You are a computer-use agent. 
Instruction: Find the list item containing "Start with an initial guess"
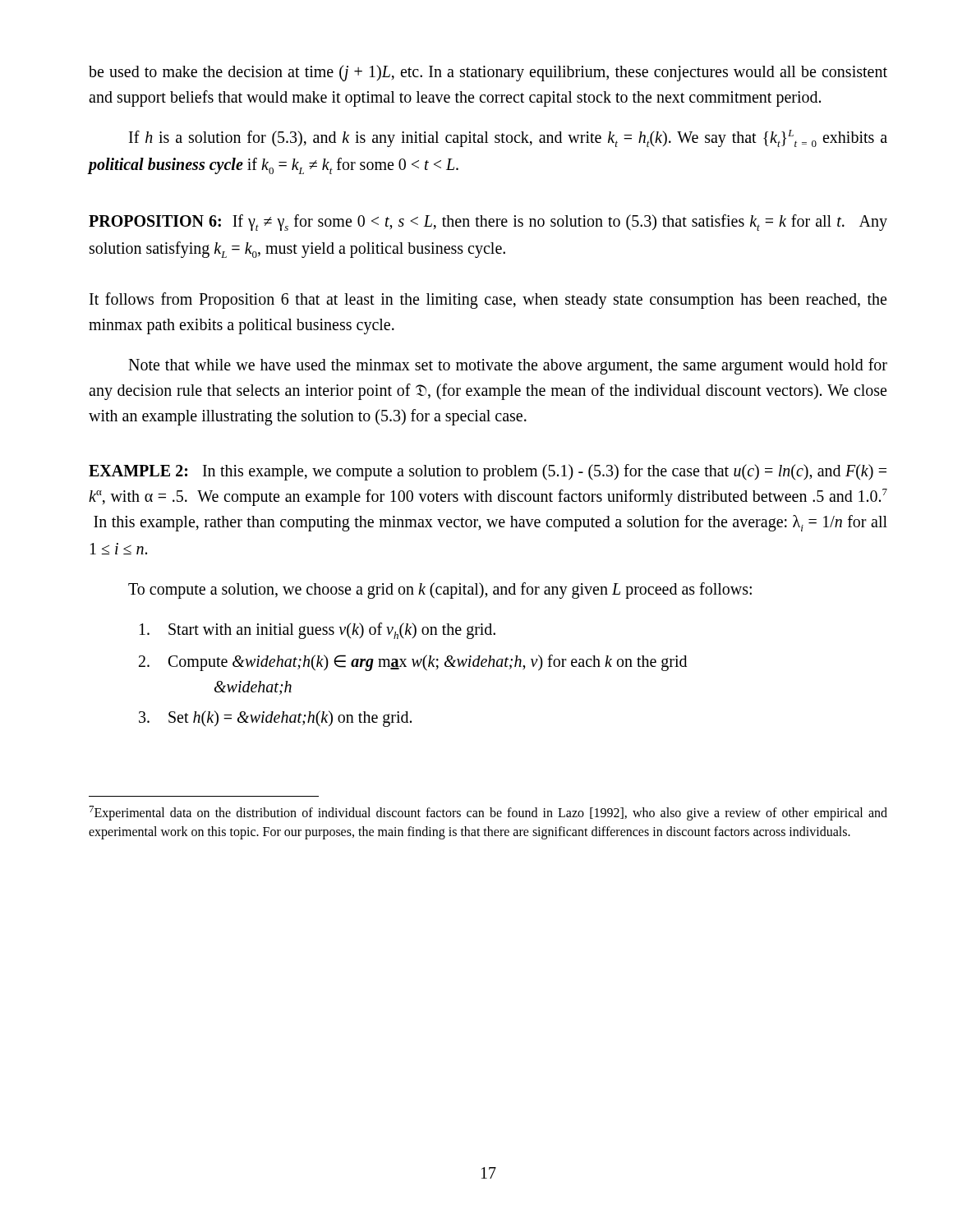[318, 631]
